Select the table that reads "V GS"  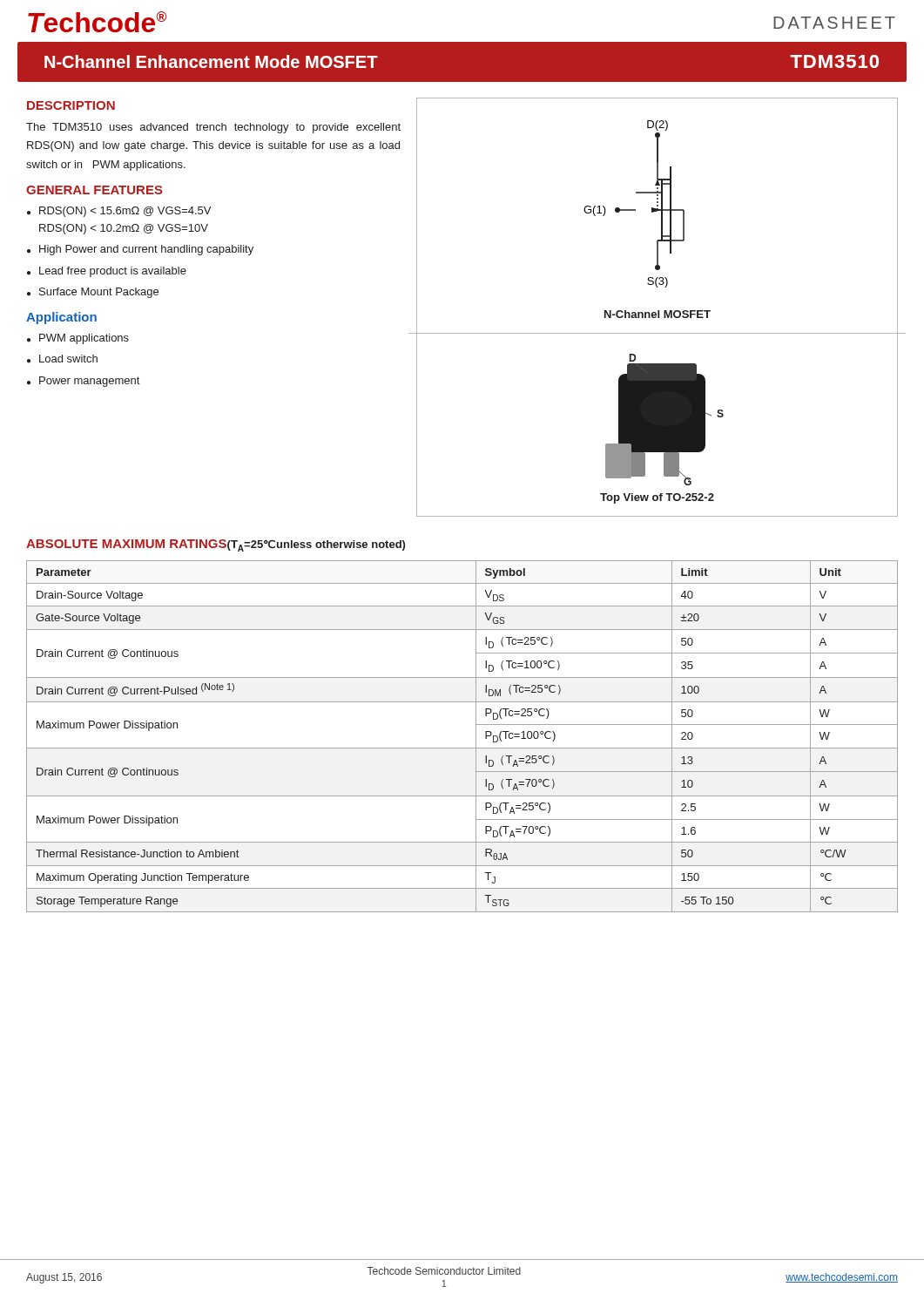[462, 736]
